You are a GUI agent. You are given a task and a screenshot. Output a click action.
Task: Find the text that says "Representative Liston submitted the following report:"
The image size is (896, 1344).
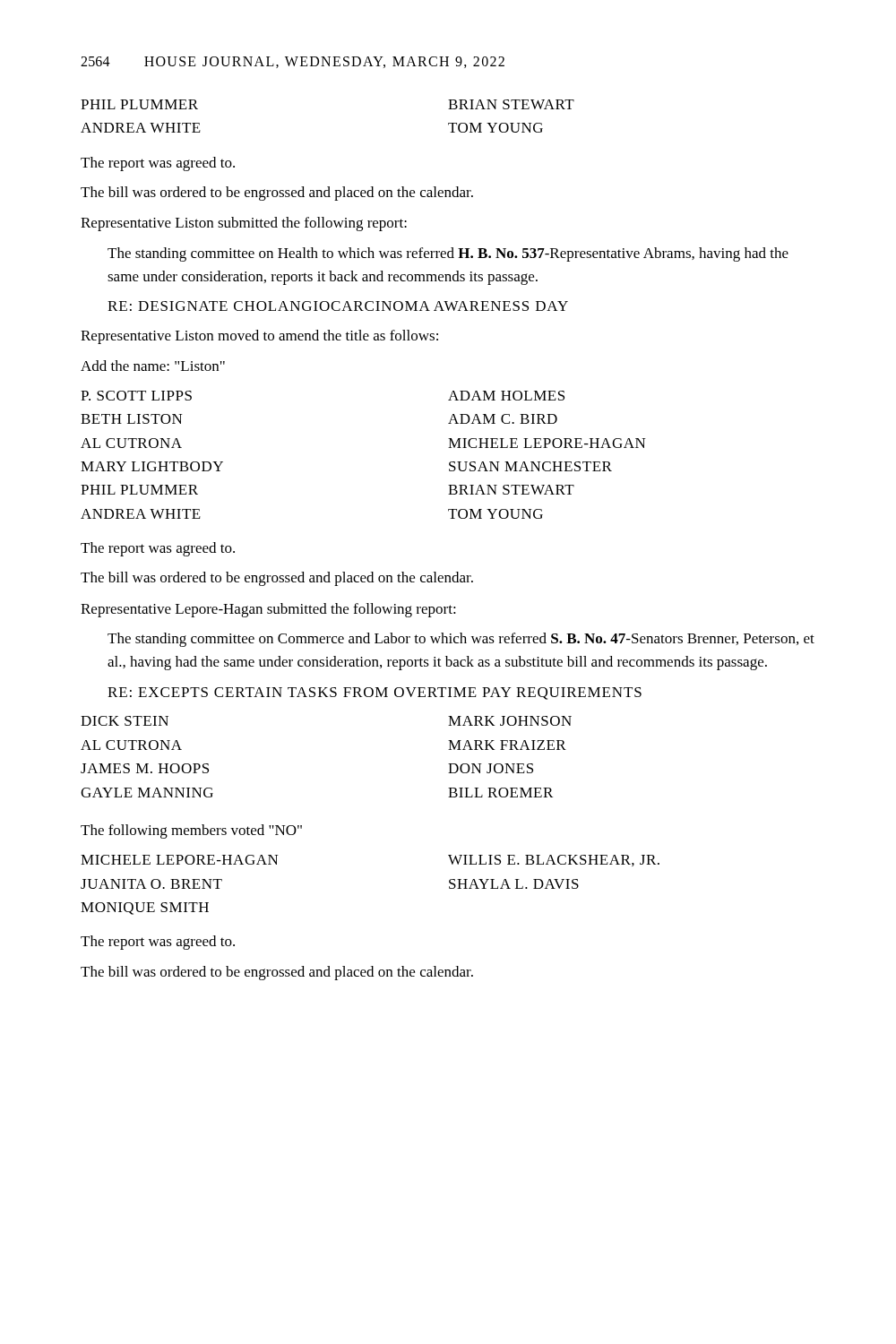244,223
